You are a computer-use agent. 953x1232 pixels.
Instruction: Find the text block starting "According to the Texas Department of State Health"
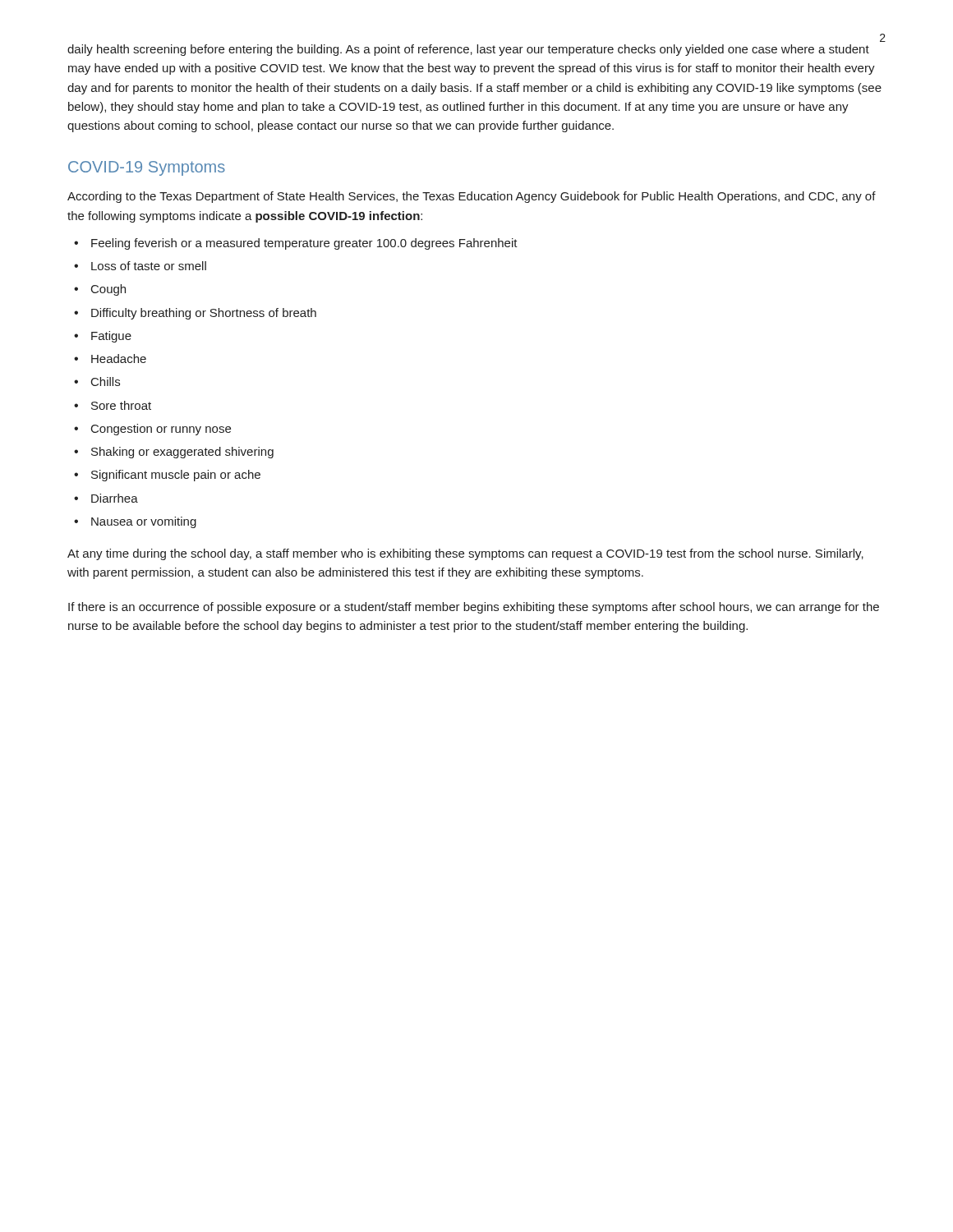point(471,206)
